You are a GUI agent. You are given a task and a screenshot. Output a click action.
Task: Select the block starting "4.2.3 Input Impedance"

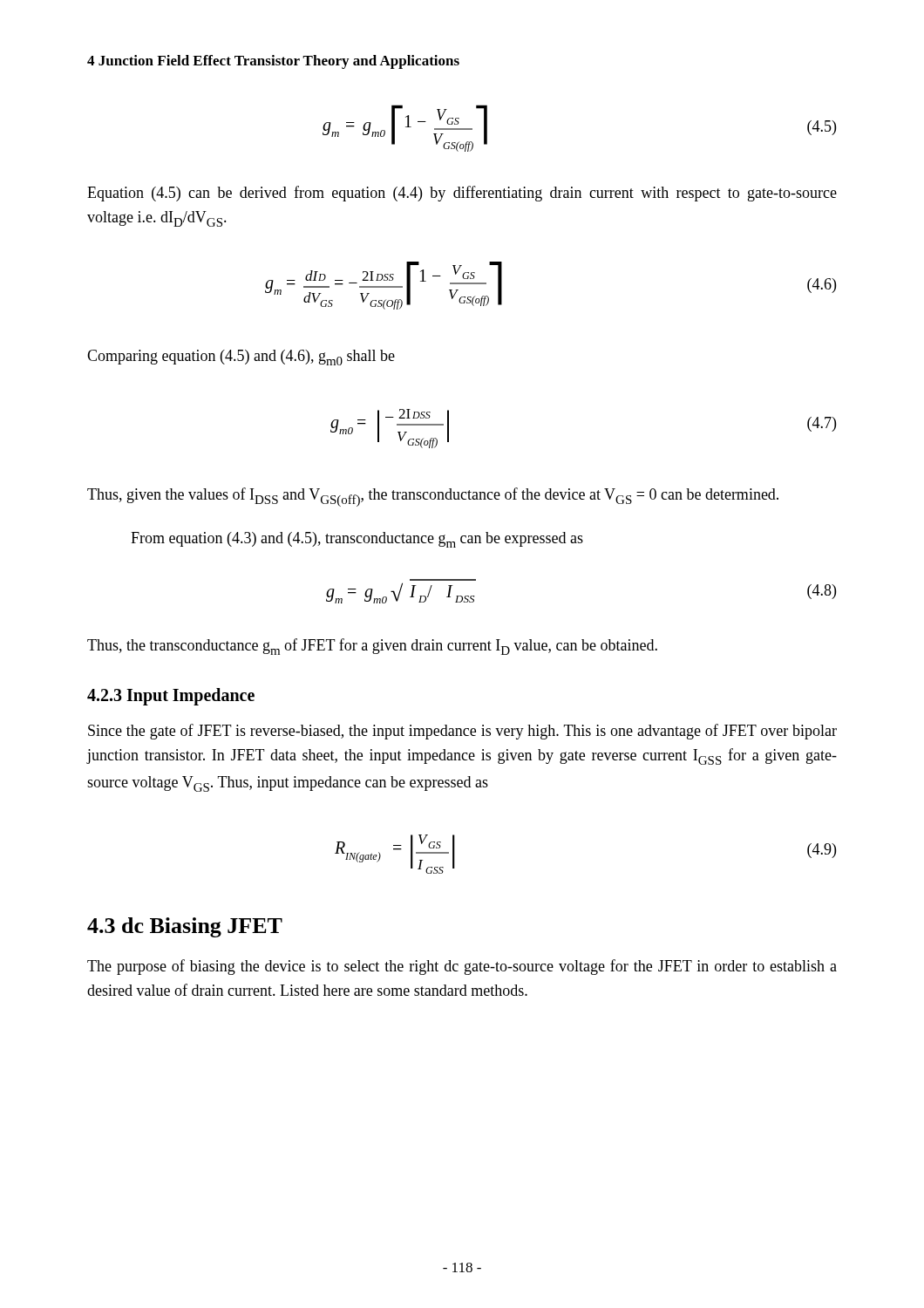click(171, 695)
